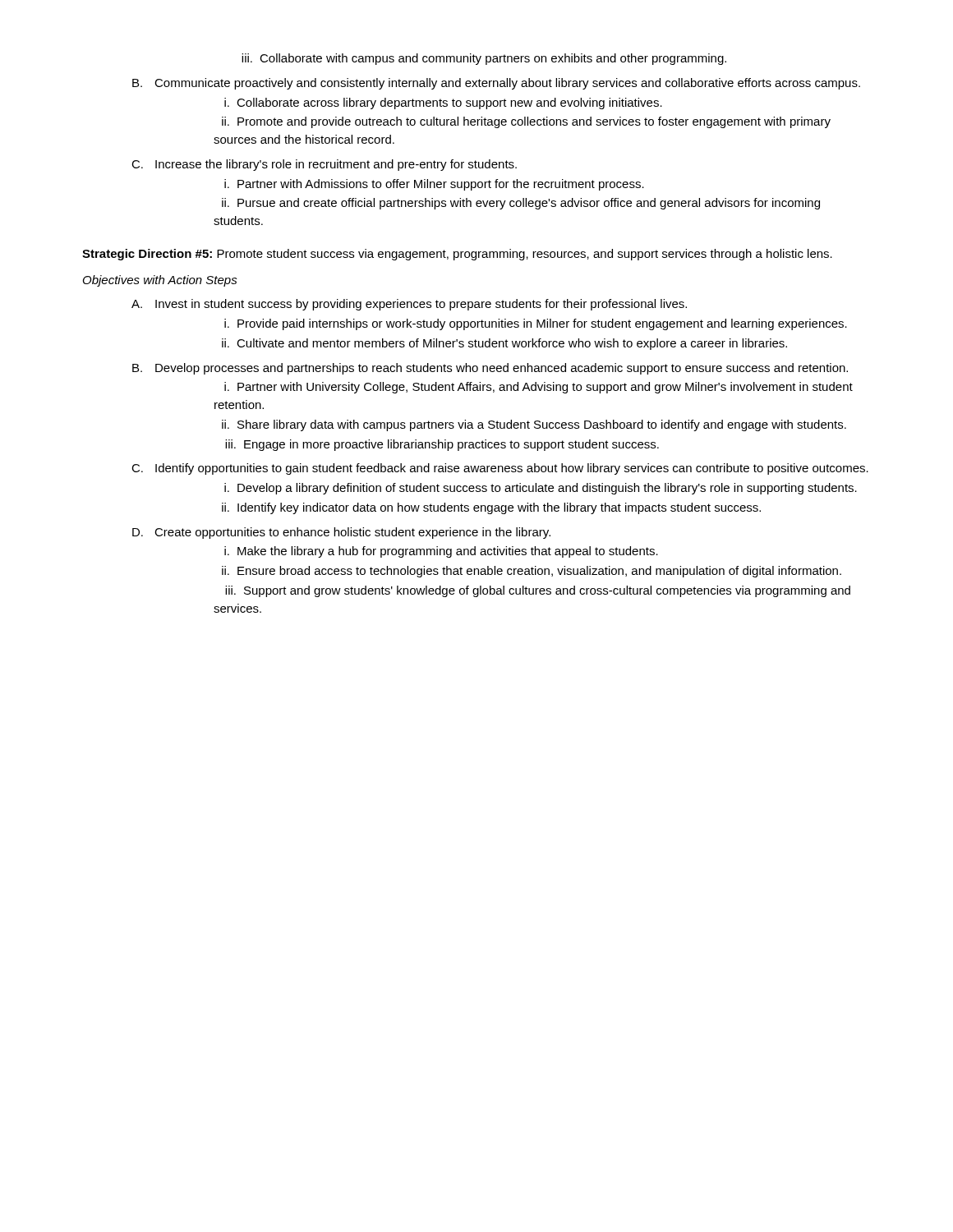Click on the passage starting "D.Create opportunities to enhance holistic student experience"

coord(341,532)
